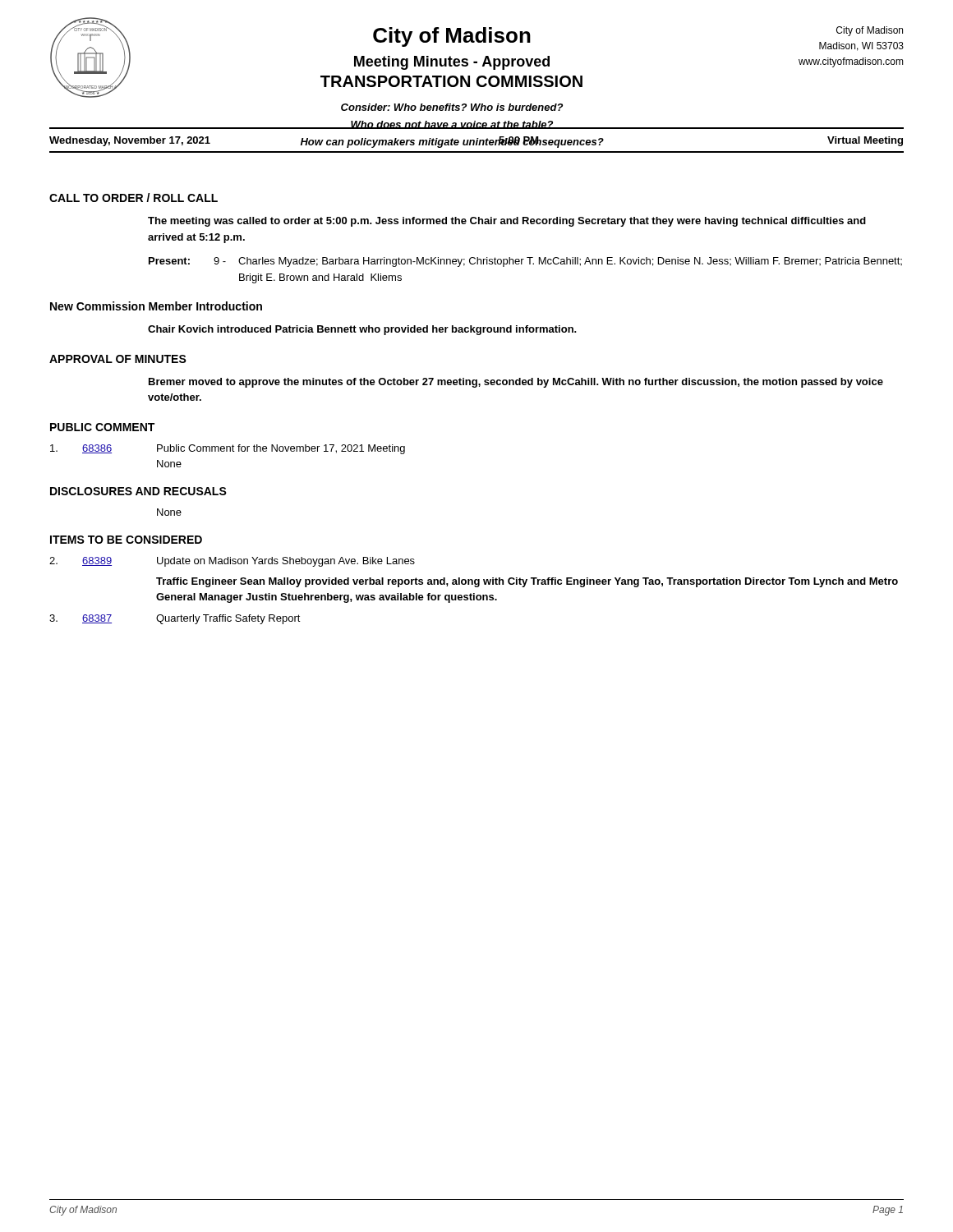Locate the text "New Commission Member Introduction"
953x1232 pixels.
point(156,306)
